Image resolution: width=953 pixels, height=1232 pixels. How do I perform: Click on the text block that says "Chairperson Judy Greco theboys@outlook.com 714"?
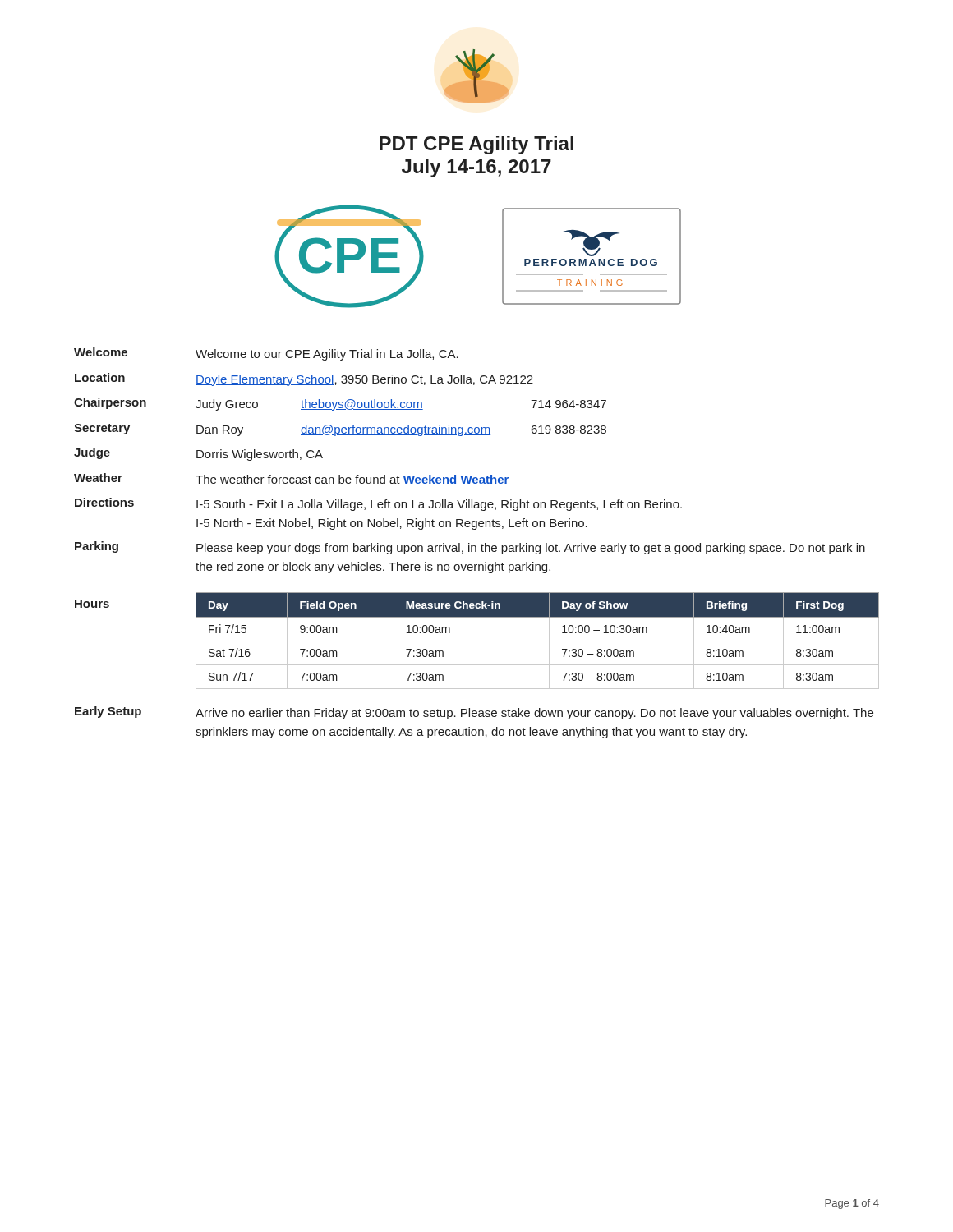tap(340, 404)
